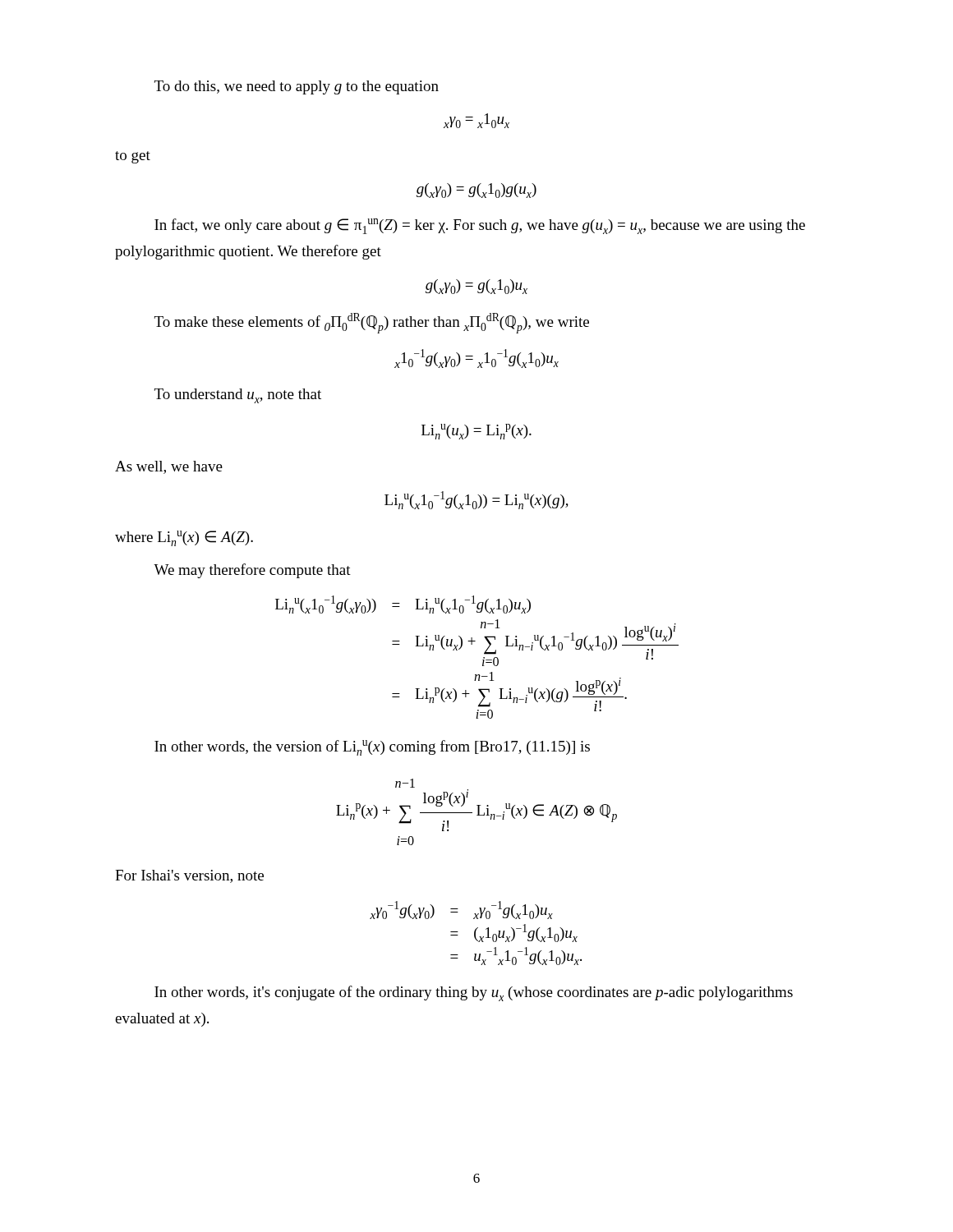953x1232 pixels.
Task: Locate the passage starting "Linp(x) + n−1"
Action: click(476, 812)
